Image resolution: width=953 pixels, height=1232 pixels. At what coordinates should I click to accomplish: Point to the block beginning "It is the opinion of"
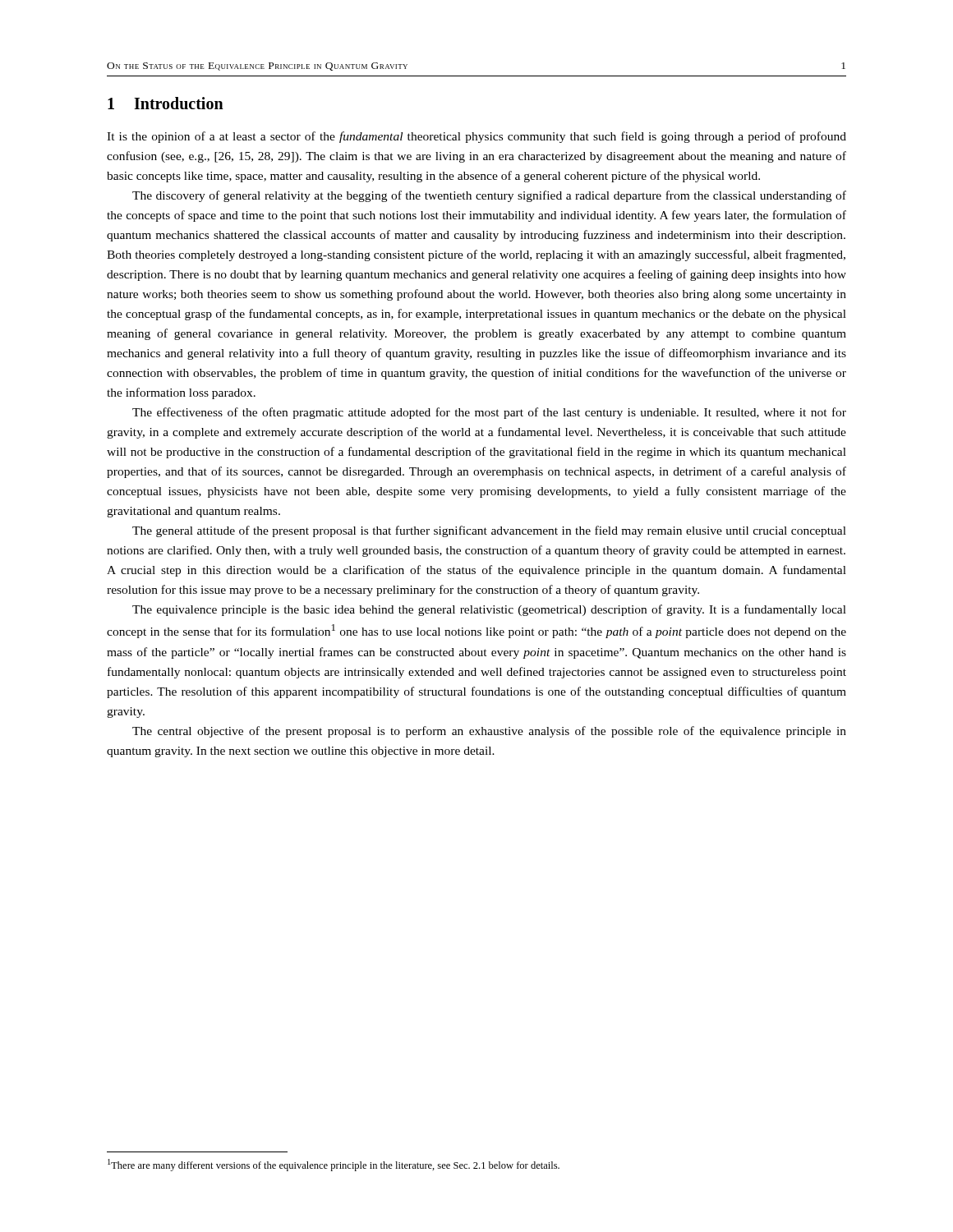(x=476, y=156)
